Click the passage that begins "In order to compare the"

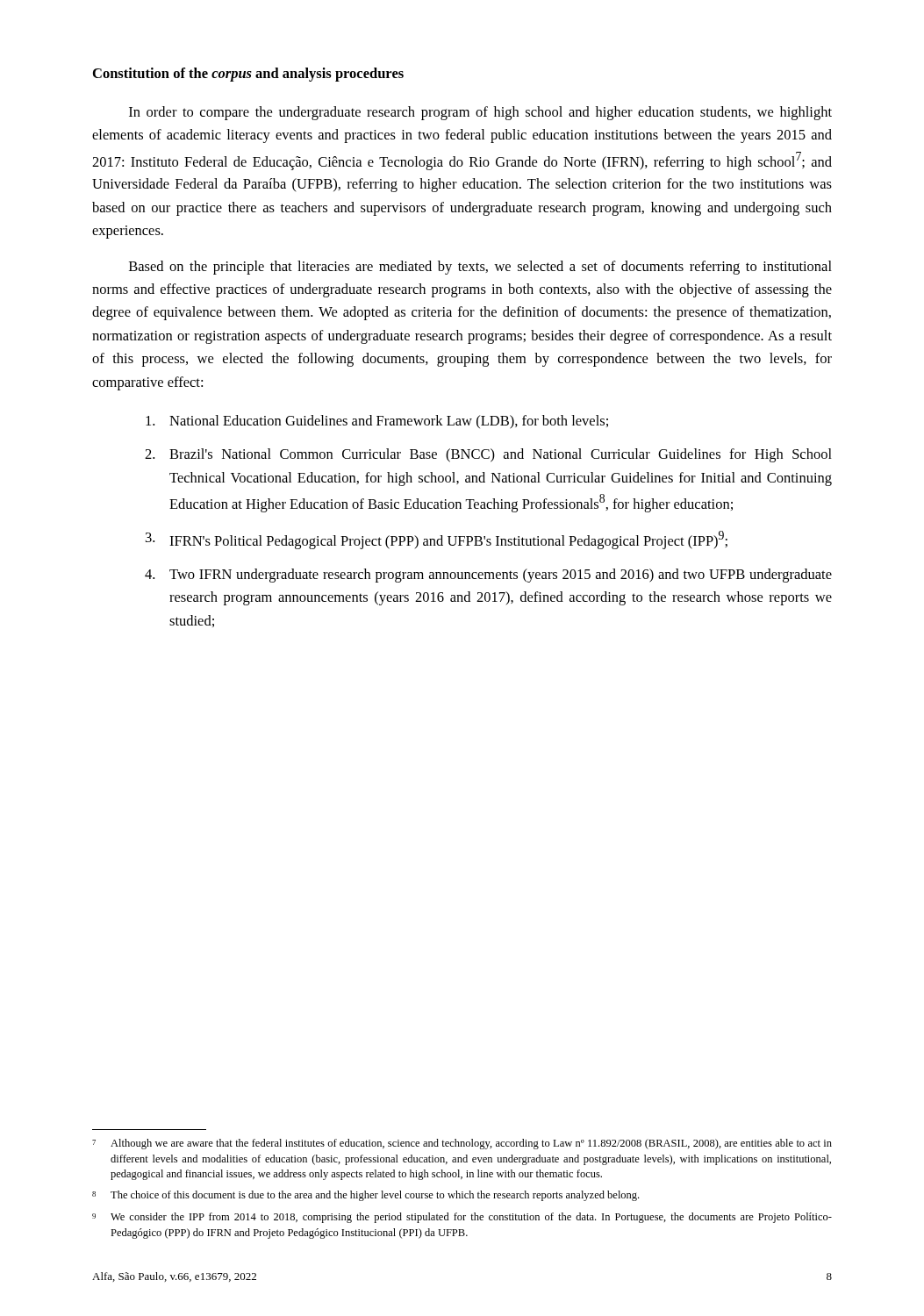pyautogui.click(x=462, y=171)
